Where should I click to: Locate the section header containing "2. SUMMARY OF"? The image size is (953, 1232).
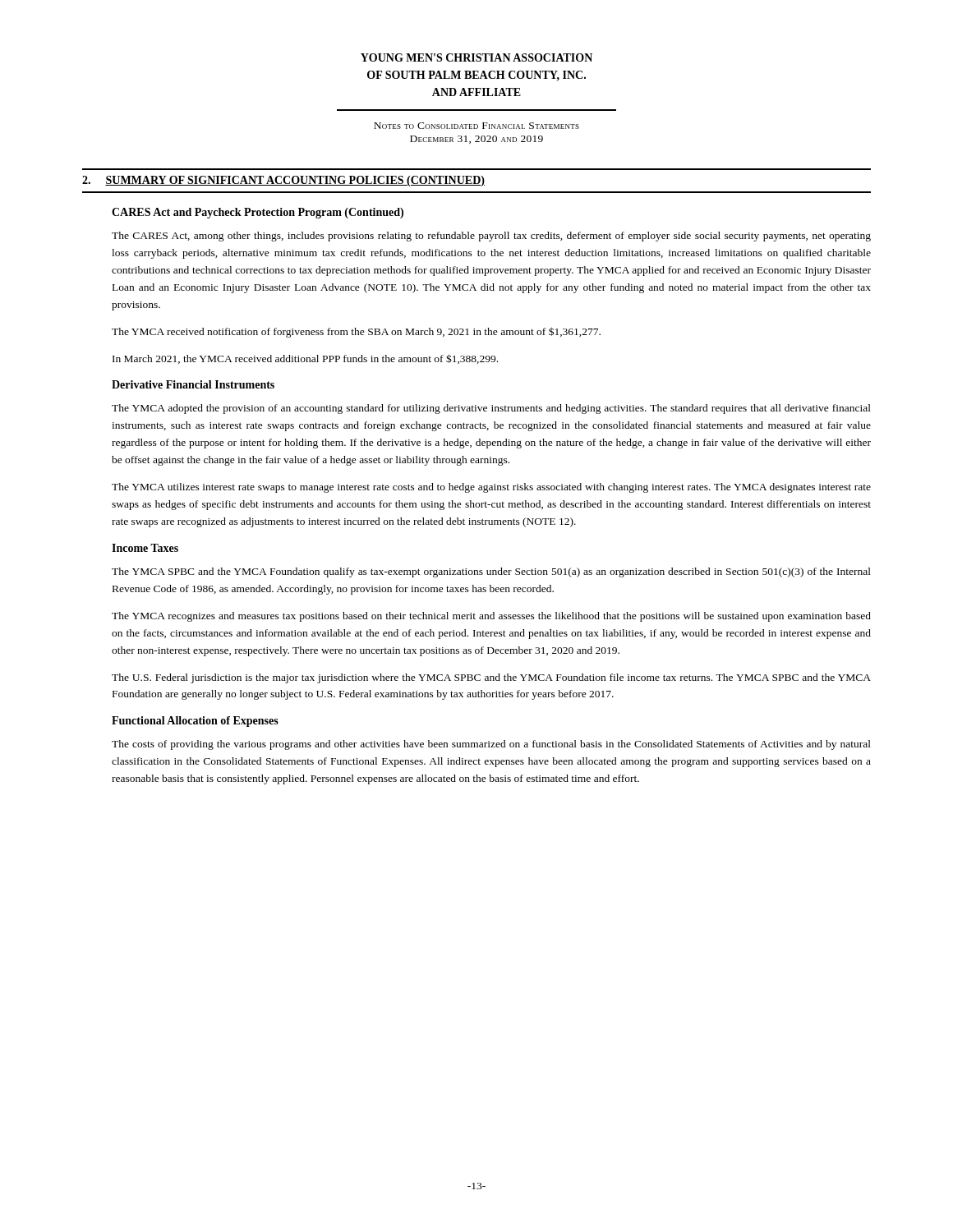(x=283, y=181)
